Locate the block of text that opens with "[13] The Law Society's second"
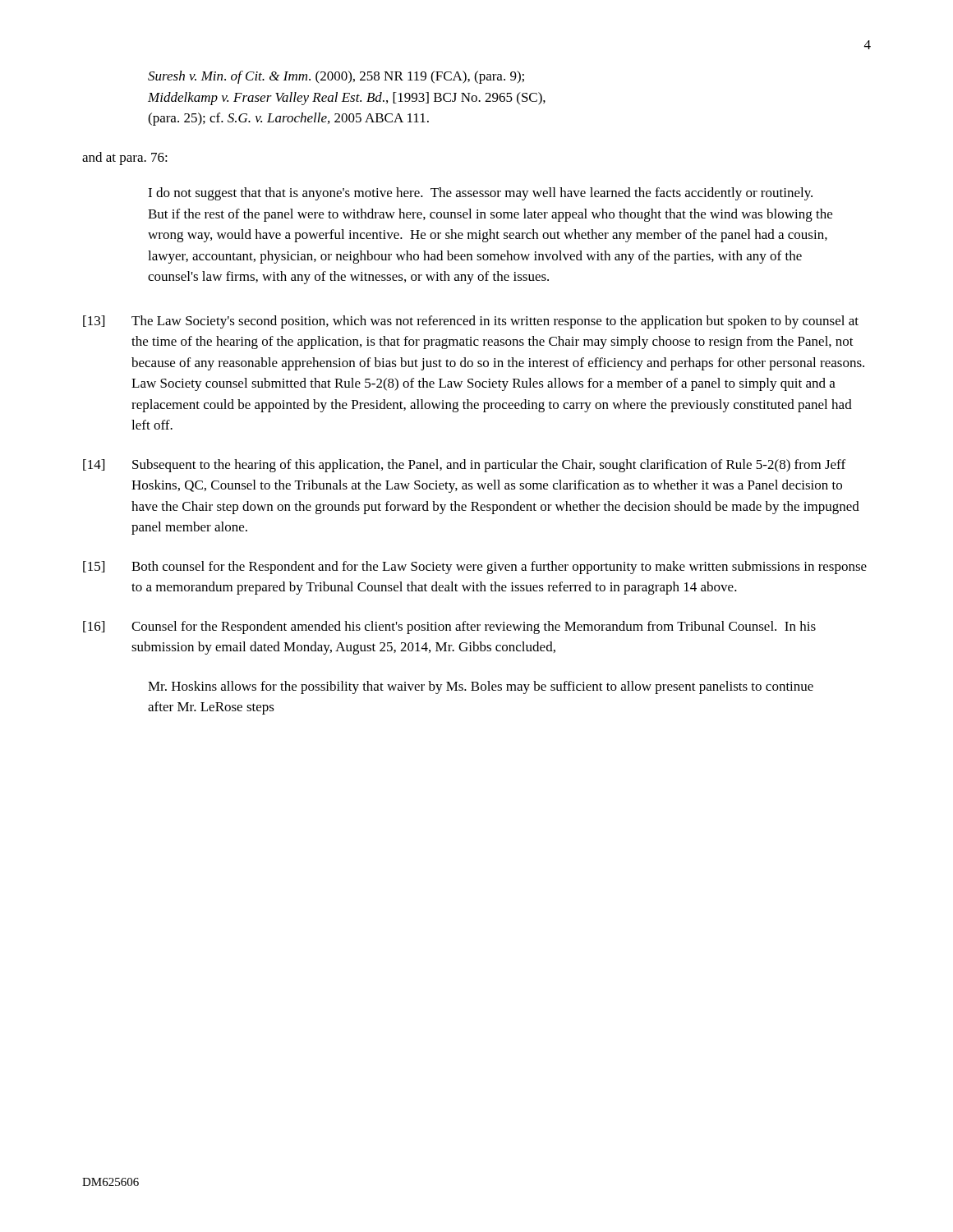Image resolution: width=953 pixels, height=1232 pixels. (x=476, y=373)
